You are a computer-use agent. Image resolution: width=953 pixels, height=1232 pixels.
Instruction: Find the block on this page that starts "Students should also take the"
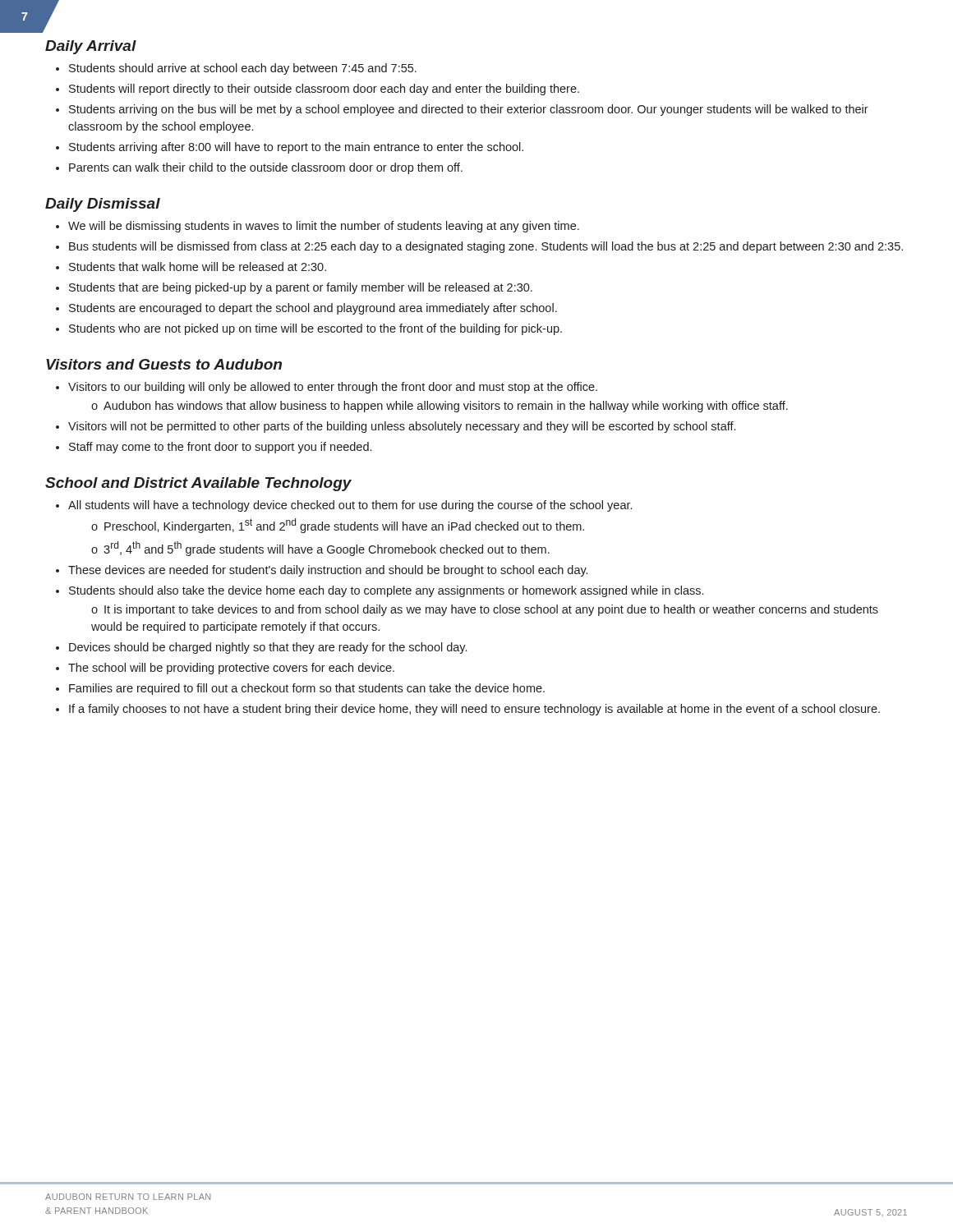pyautogui.click(x=488, y=610)
